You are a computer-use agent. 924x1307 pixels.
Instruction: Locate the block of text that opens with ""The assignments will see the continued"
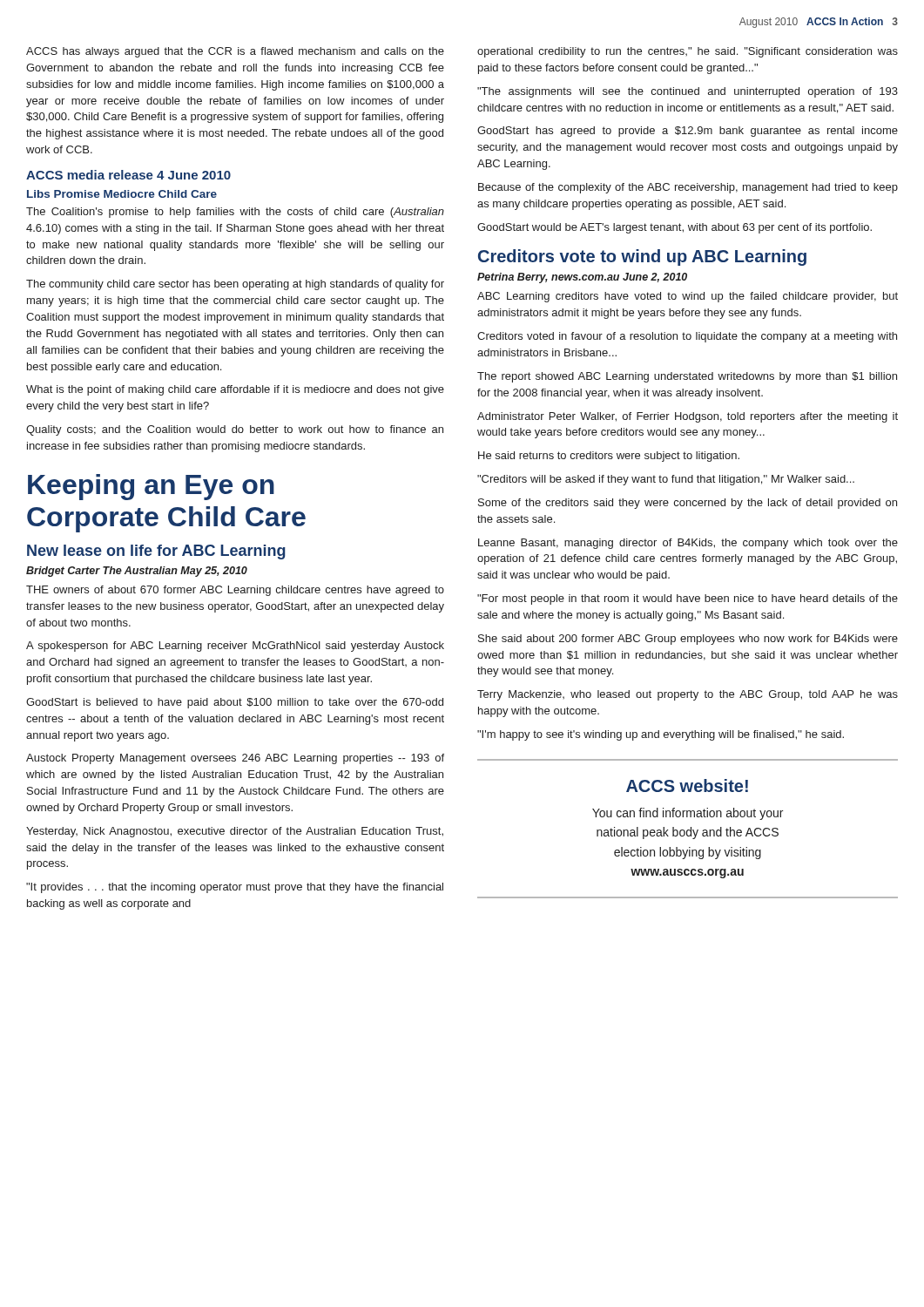[x=688, y=99]
